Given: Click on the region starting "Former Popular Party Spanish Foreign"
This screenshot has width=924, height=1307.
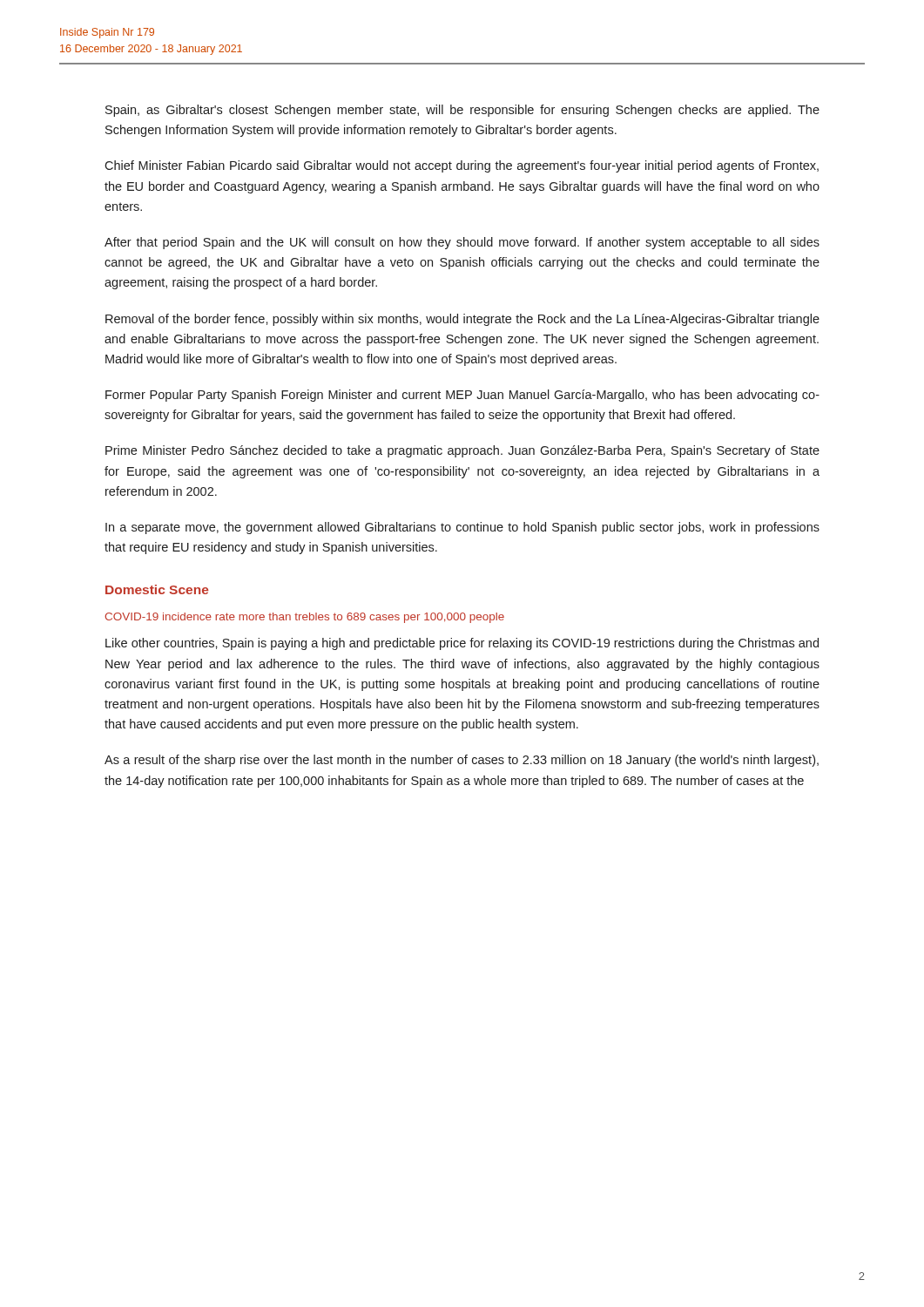Looking at the screenshot, I should (x=462, y=405).
